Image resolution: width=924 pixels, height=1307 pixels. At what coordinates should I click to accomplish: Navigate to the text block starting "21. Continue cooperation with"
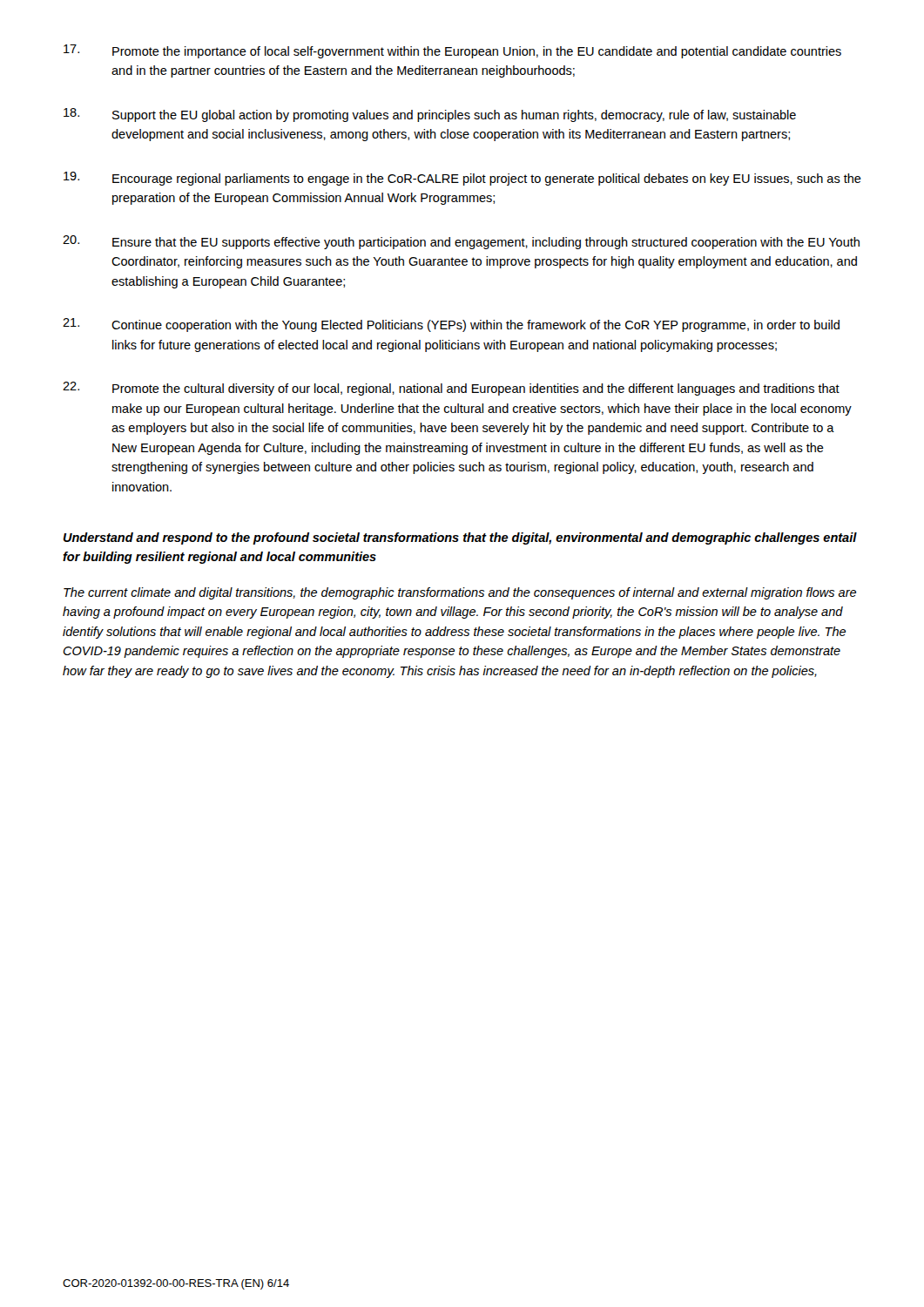(x=462, y=335)
